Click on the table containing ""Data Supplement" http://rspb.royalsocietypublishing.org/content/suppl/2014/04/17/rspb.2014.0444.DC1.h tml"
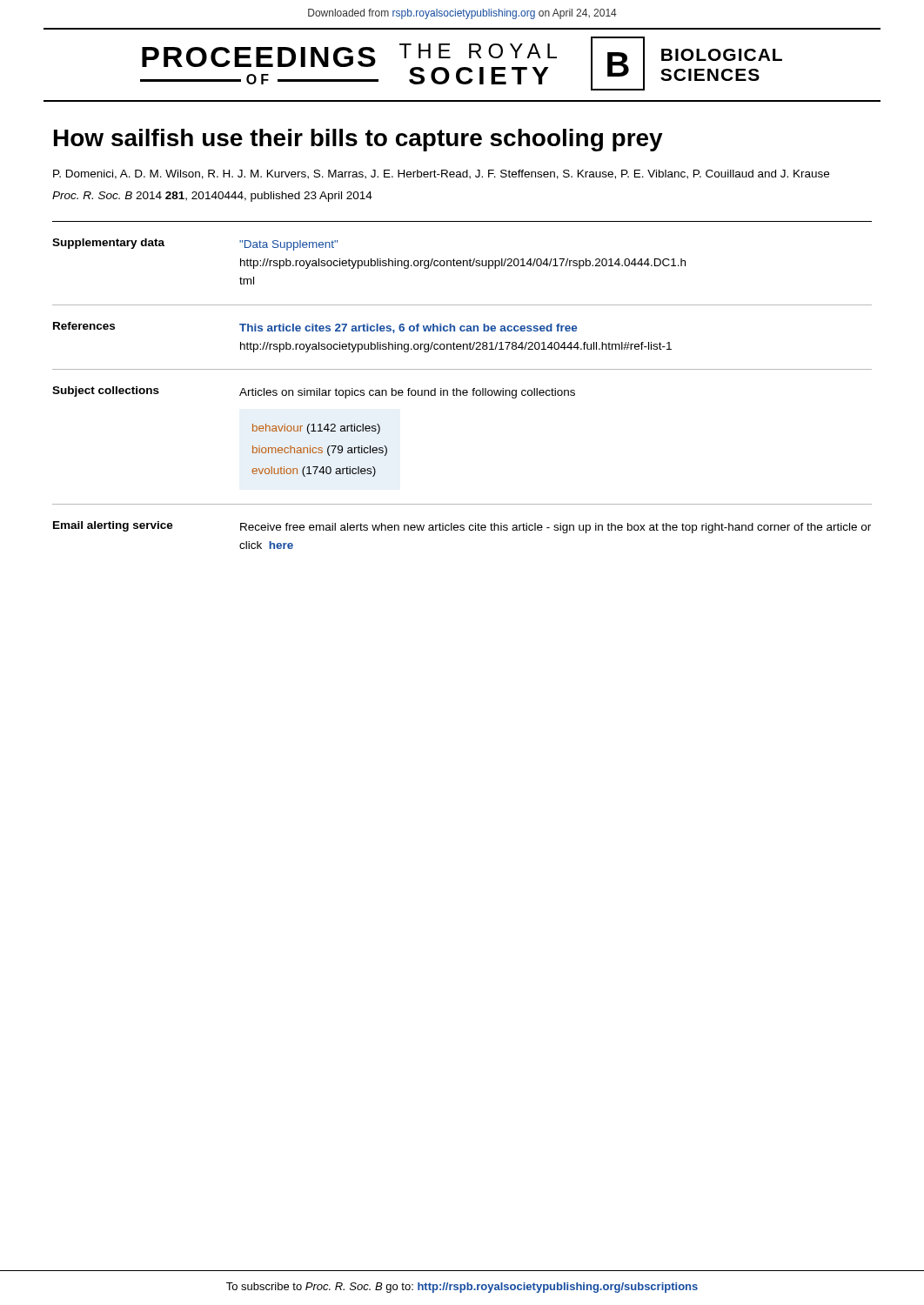The image size is (924, 1305). pos(462,395)
